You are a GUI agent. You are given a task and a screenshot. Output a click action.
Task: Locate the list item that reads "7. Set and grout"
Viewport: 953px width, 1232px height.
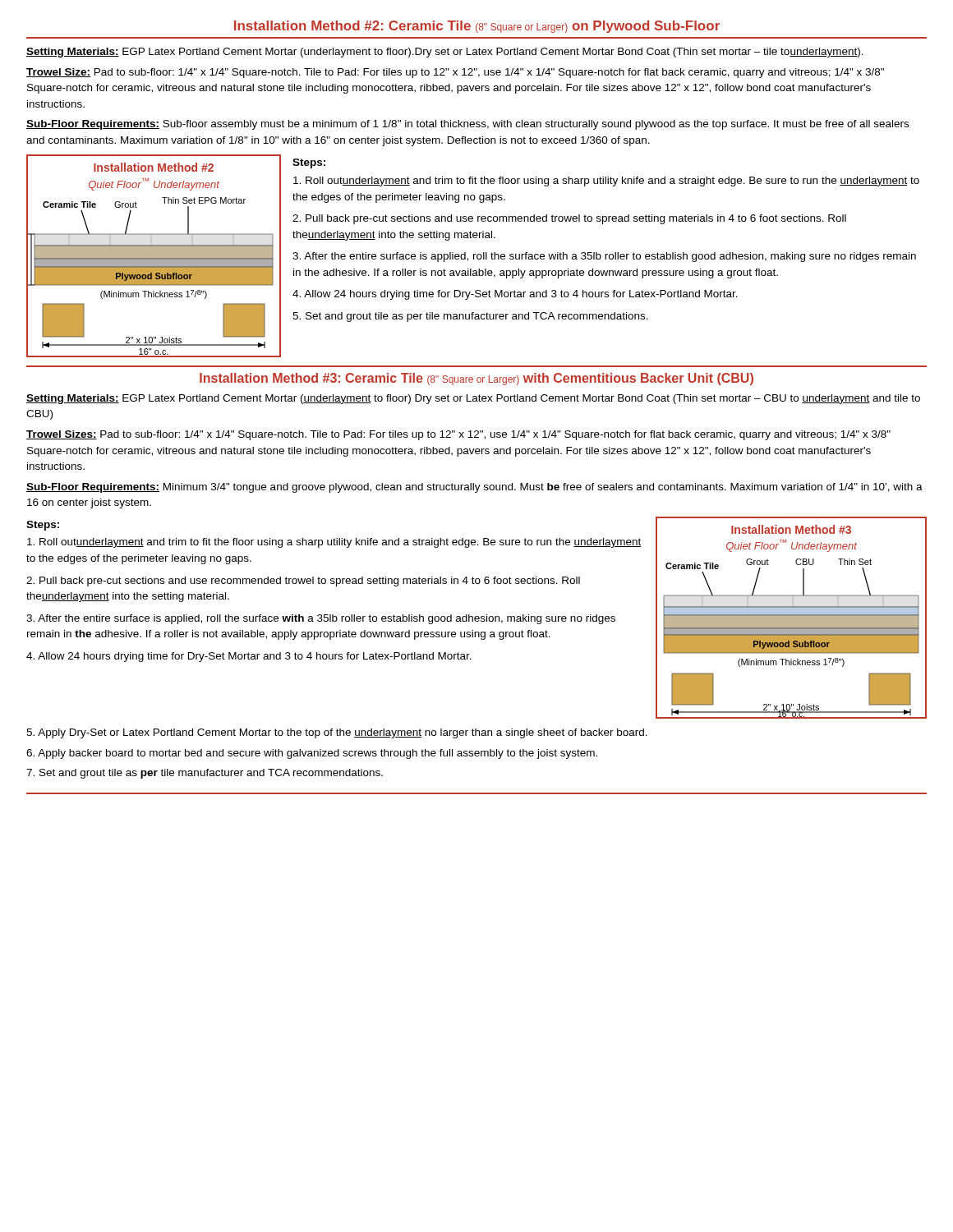205,773
